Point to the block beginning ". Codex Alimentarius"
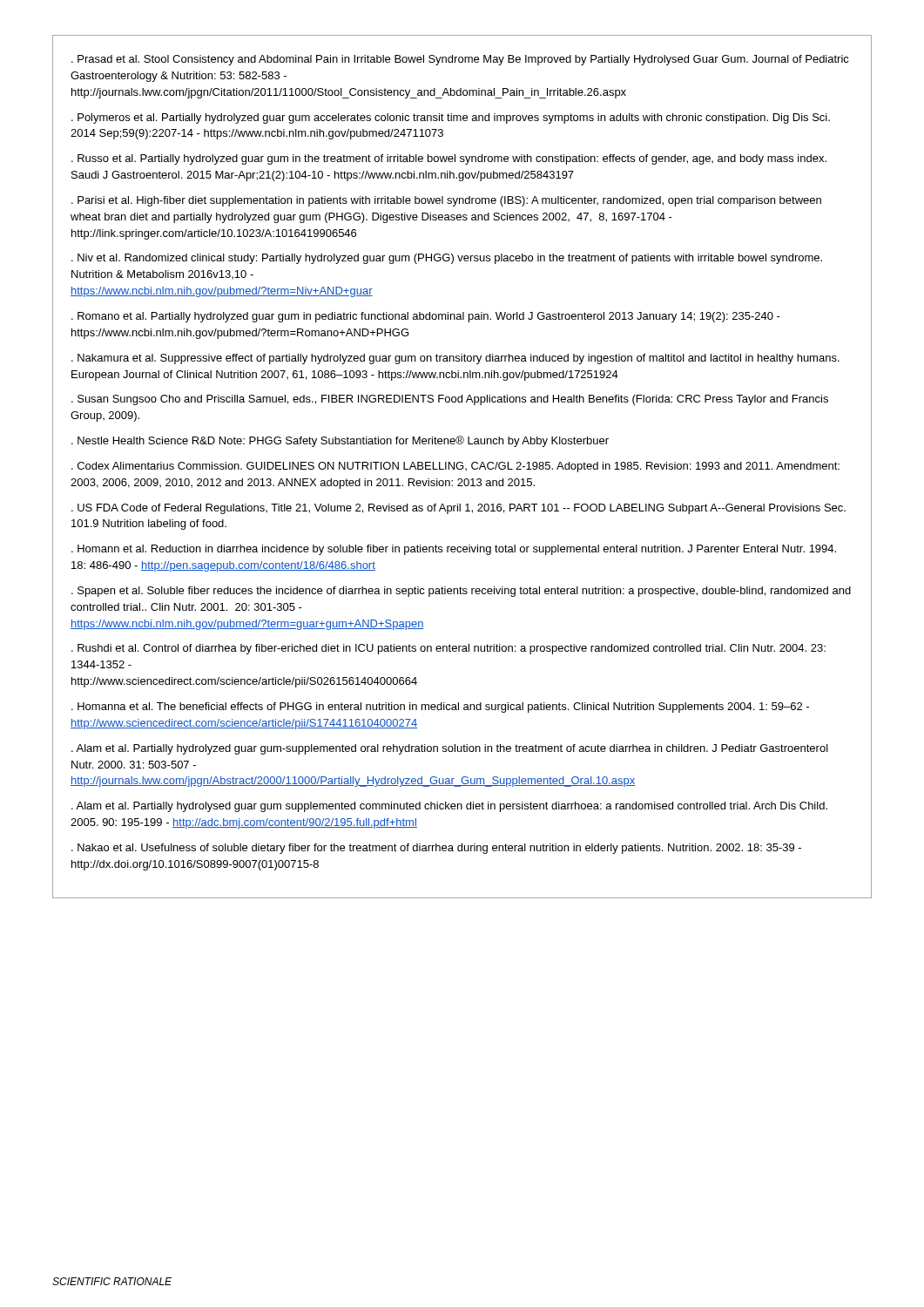924x1307 pixels. [455, 474]
